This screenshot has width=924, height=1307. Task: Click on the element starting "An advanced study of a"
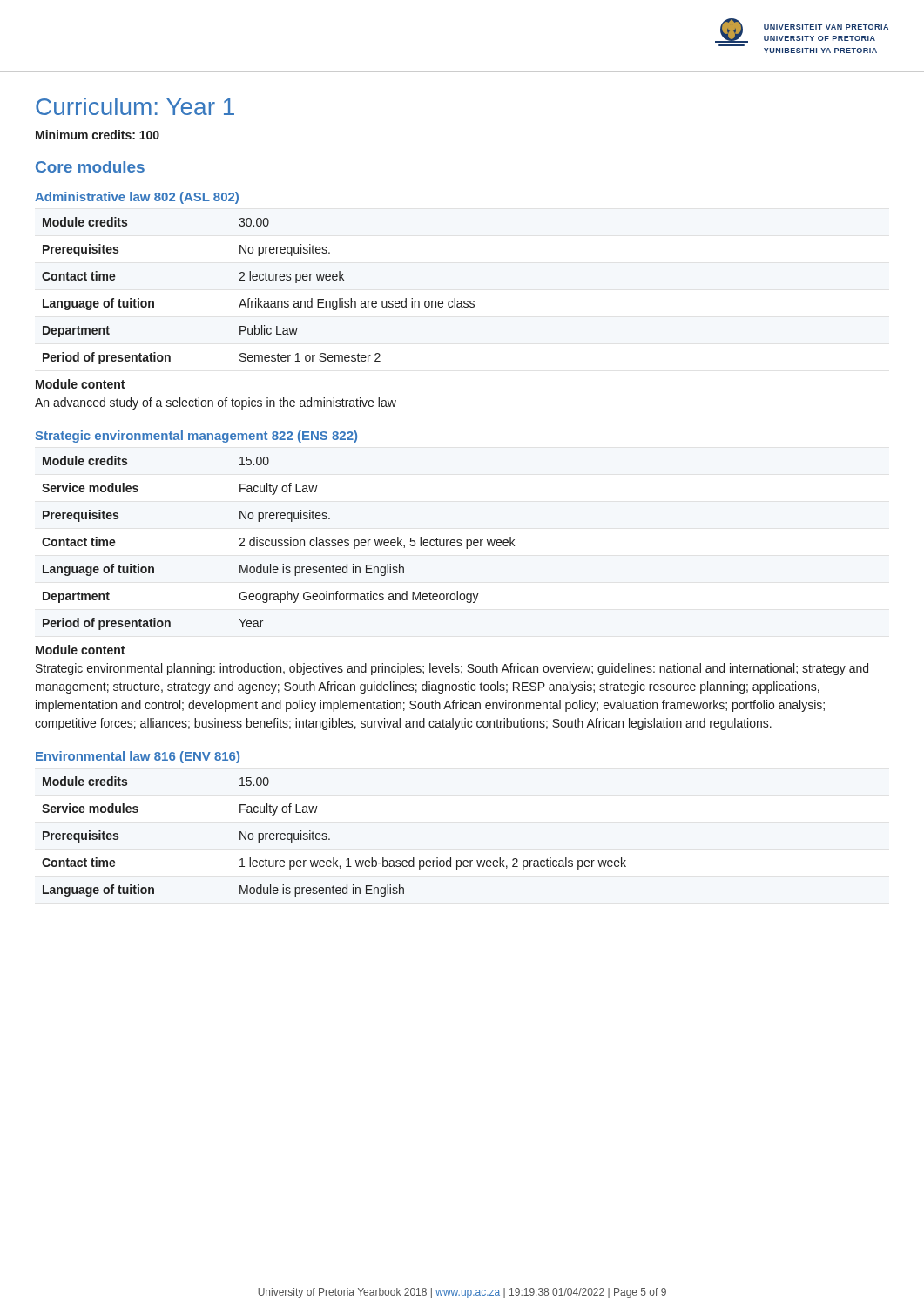tap(215, 403)
